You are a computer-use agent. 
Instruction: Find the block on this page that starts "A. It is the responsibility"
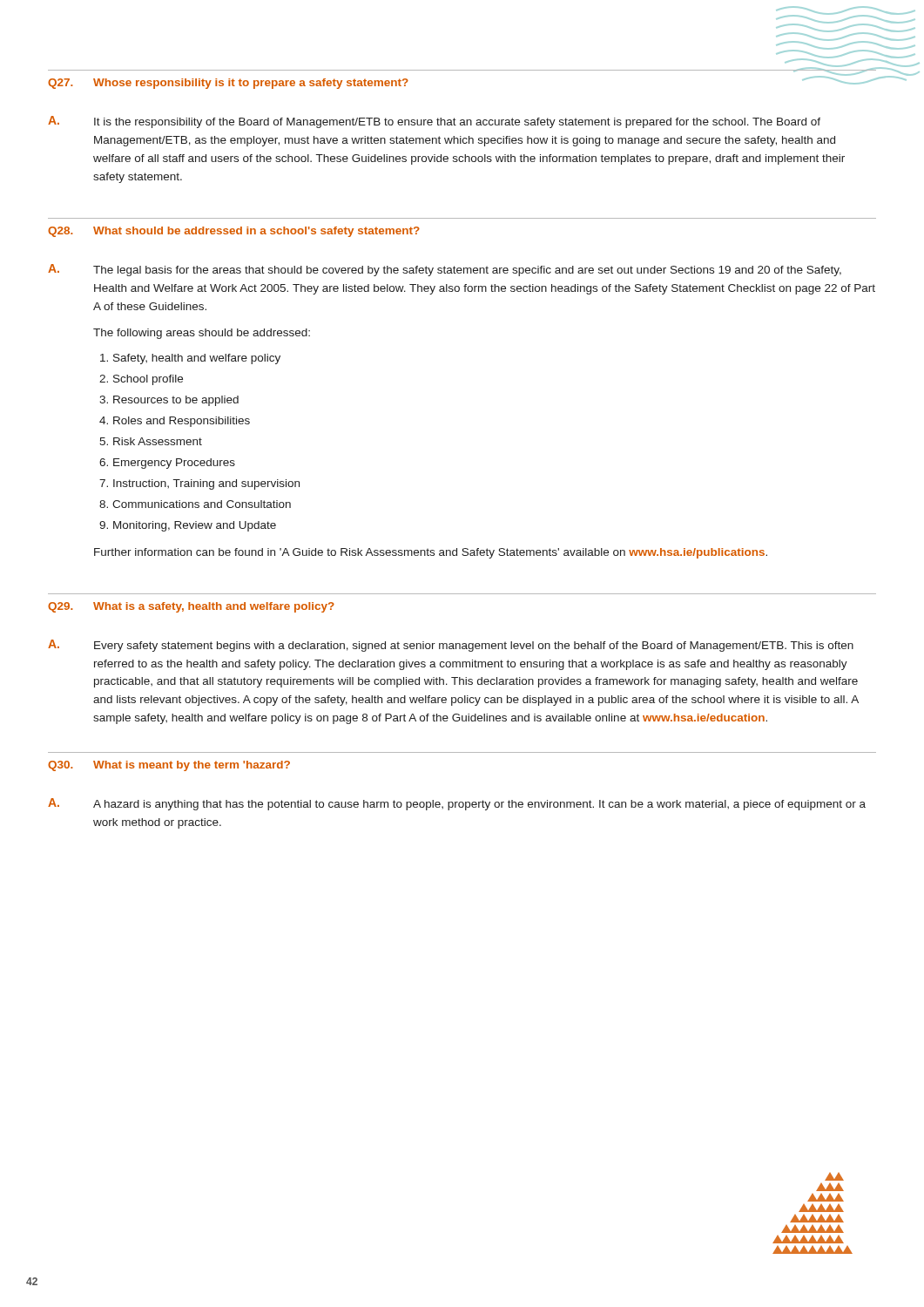[462, 150]
